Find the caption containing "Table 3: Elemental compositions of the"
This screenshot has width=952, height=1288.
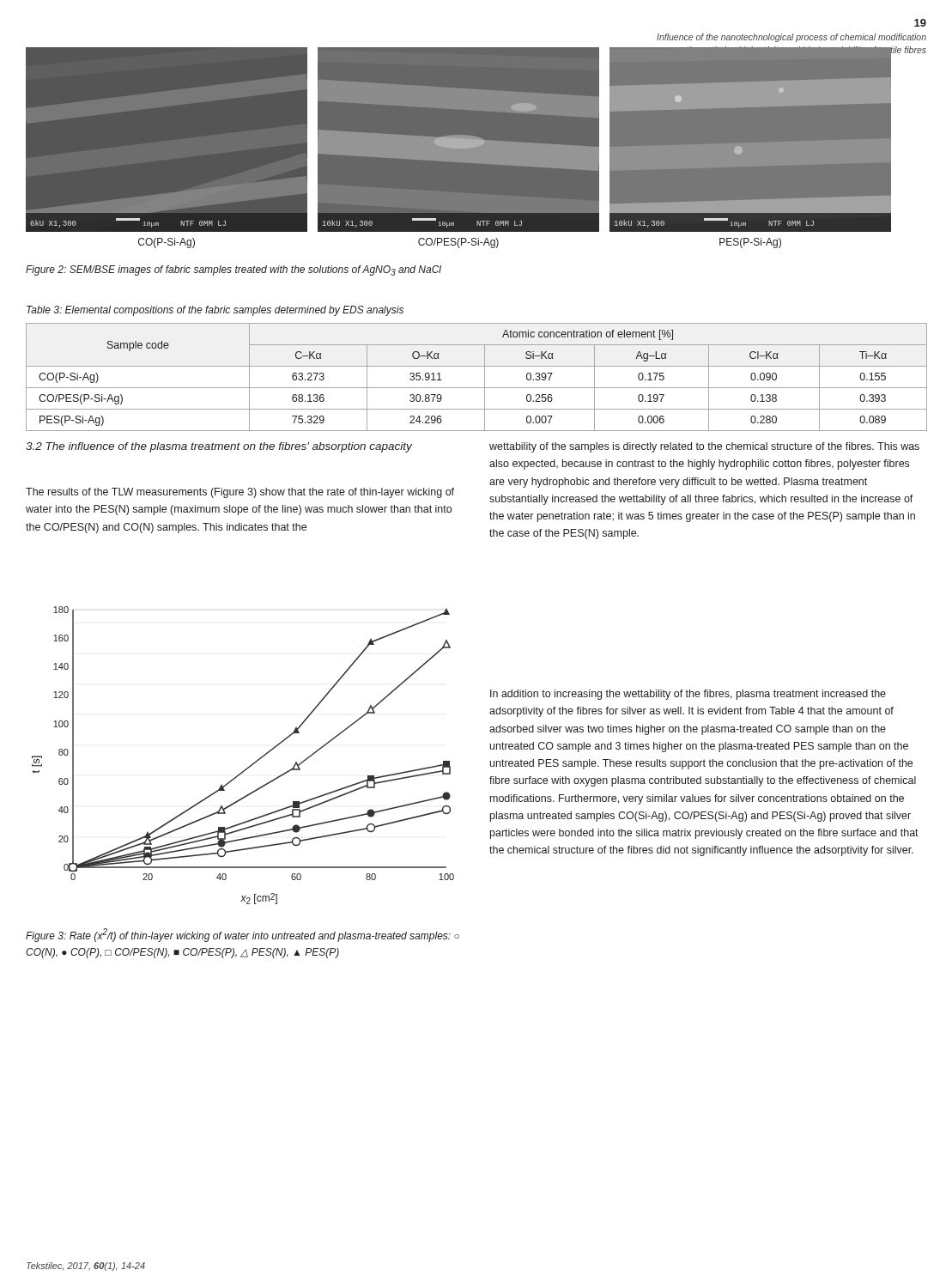[x=215, y=310]
